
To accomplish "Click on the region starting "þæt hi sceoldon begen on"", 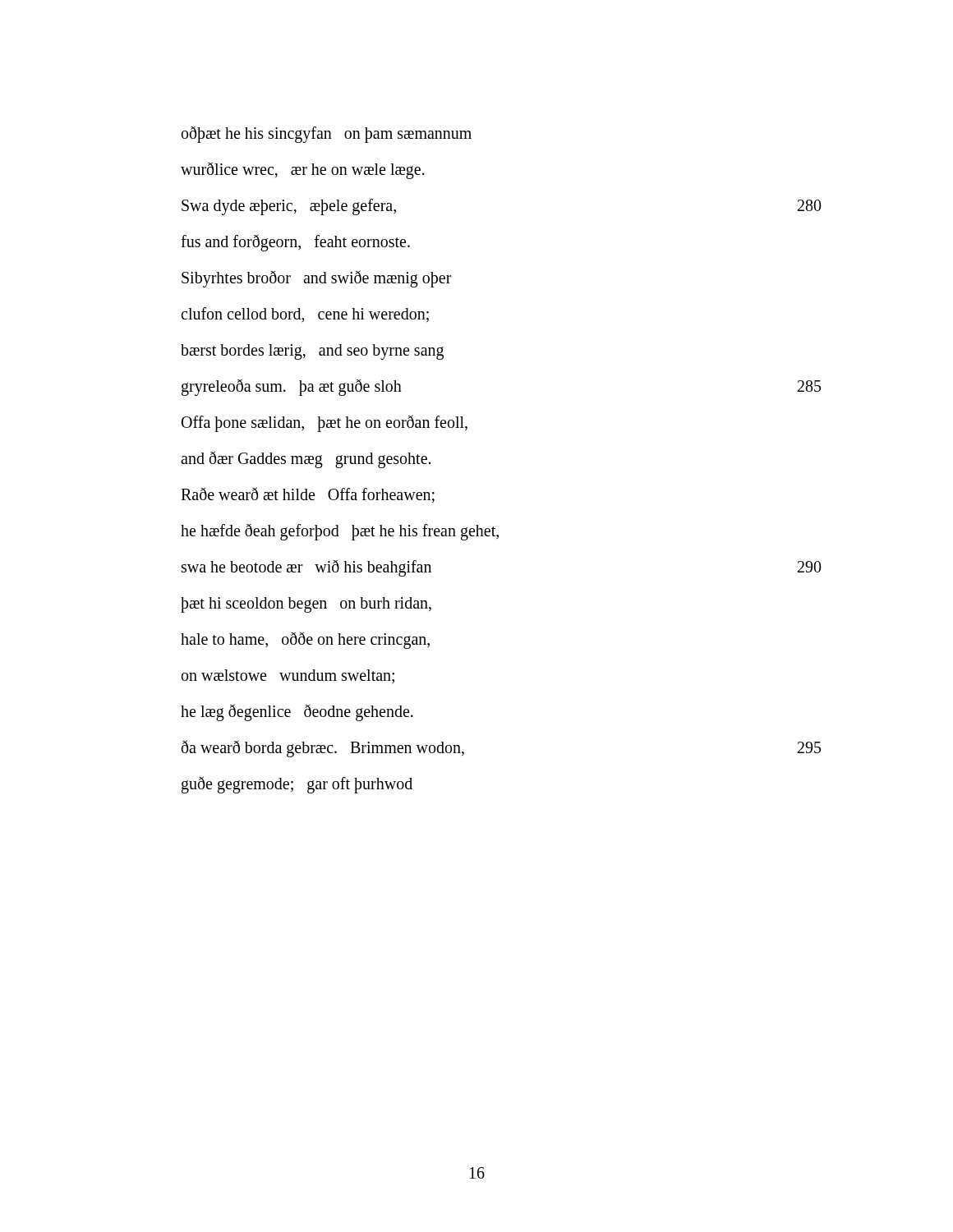I will 306,603.
